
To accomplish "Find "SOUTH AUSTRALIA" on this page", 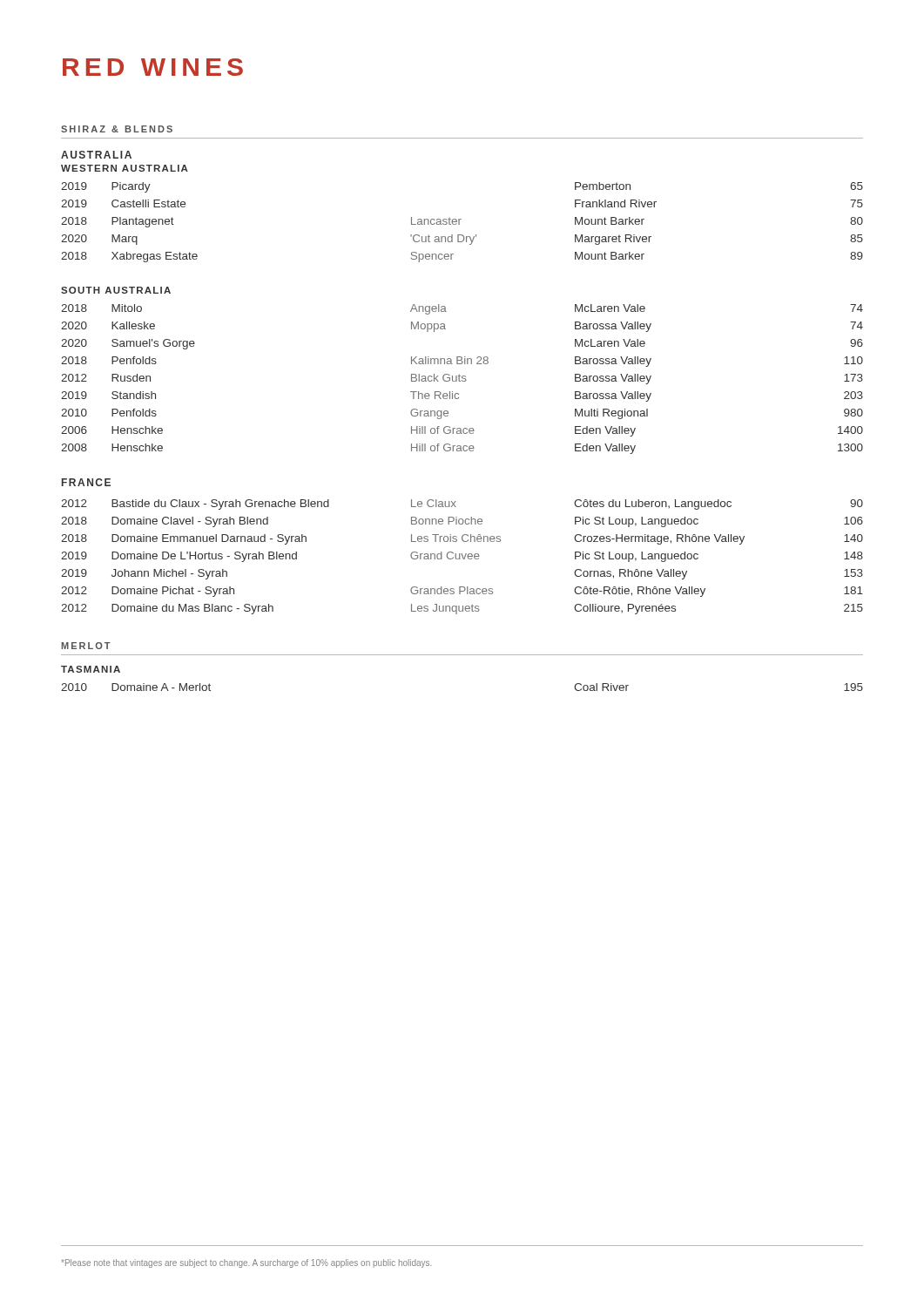I will 116,290.
